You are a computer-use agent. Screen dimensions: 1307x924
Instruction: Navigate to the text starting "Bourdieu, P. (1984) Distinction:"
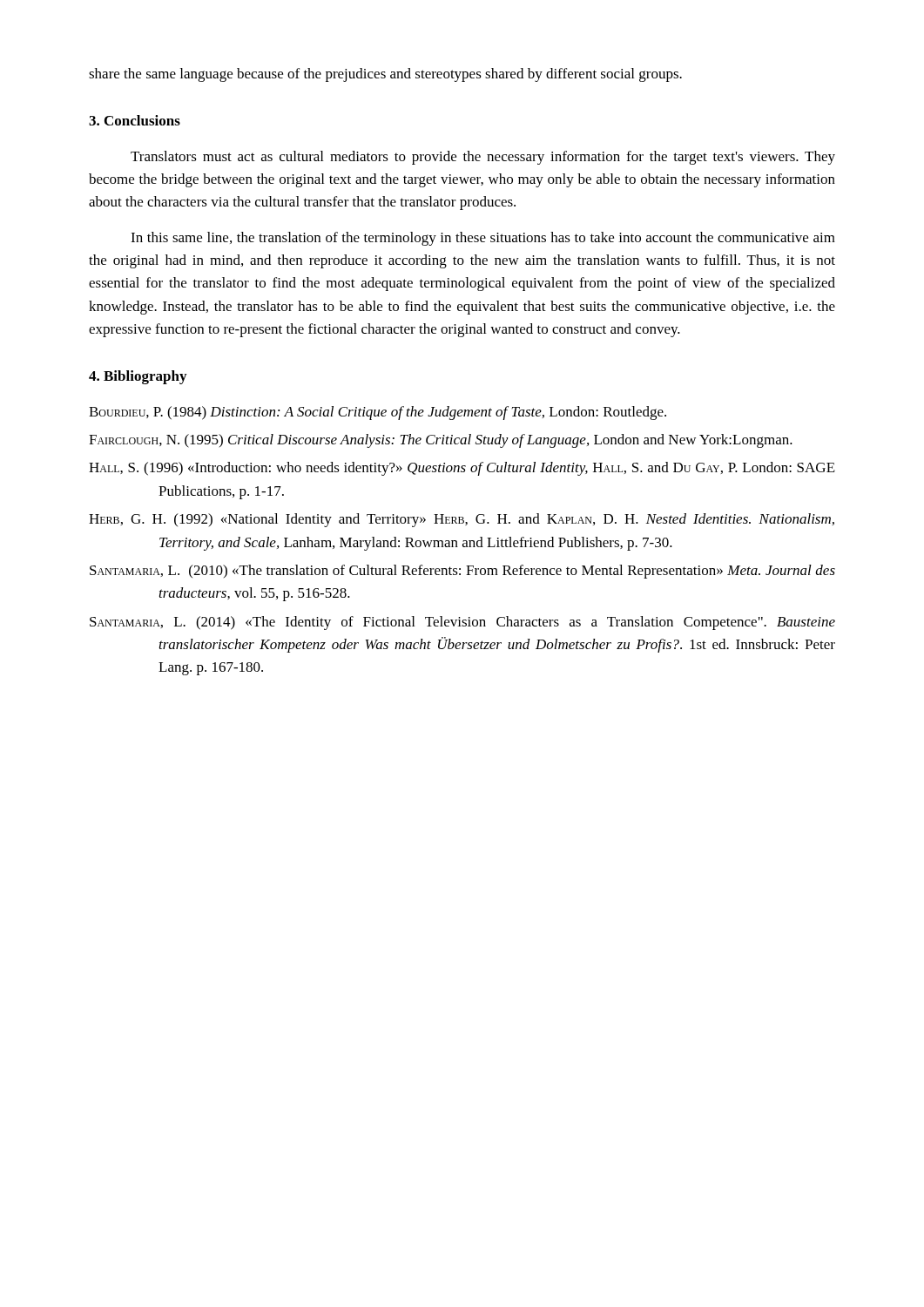(x=378, y=412)
